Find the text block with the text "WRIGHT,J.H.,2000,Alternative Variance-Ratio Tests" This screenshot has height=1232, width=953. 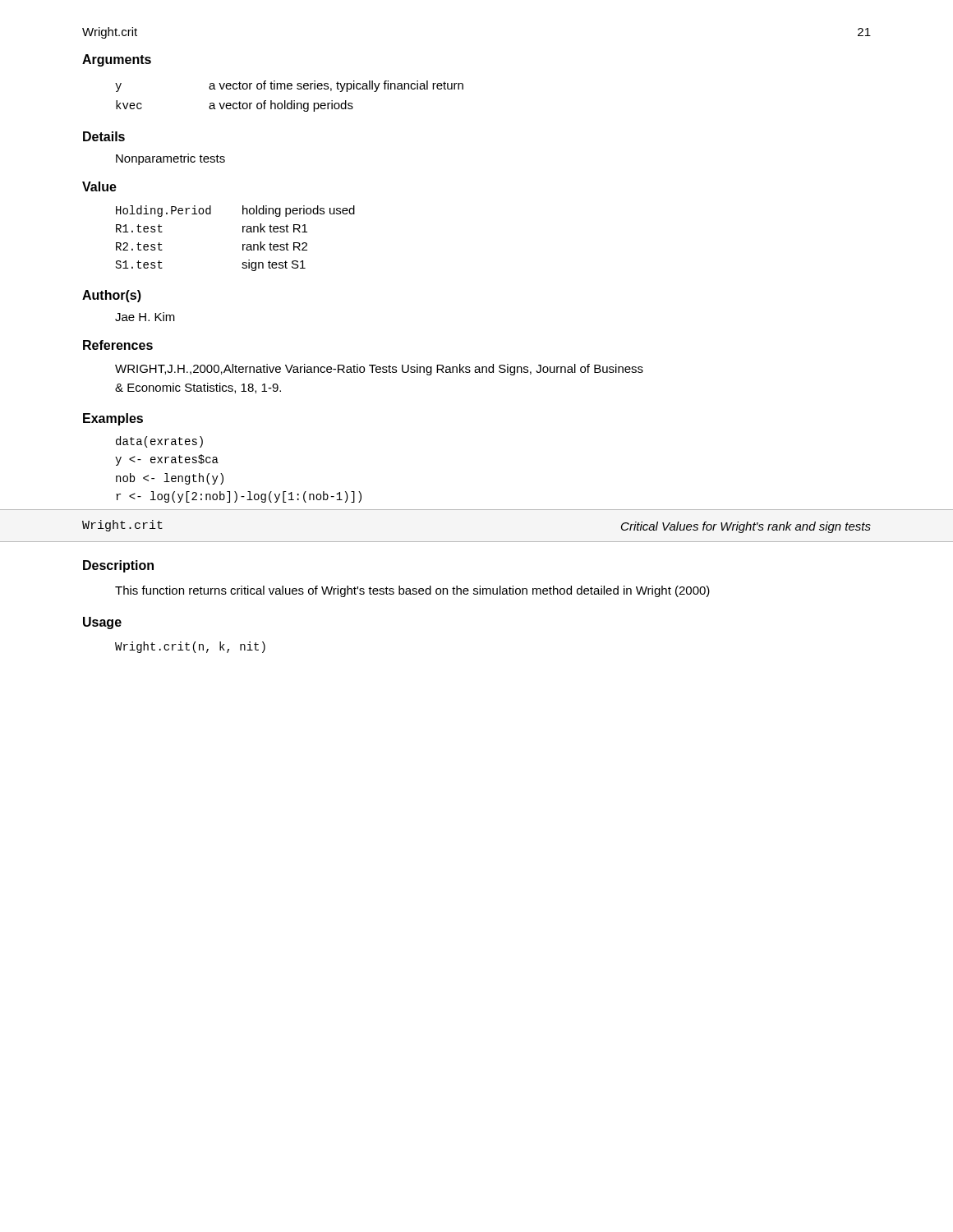[379, 378]
